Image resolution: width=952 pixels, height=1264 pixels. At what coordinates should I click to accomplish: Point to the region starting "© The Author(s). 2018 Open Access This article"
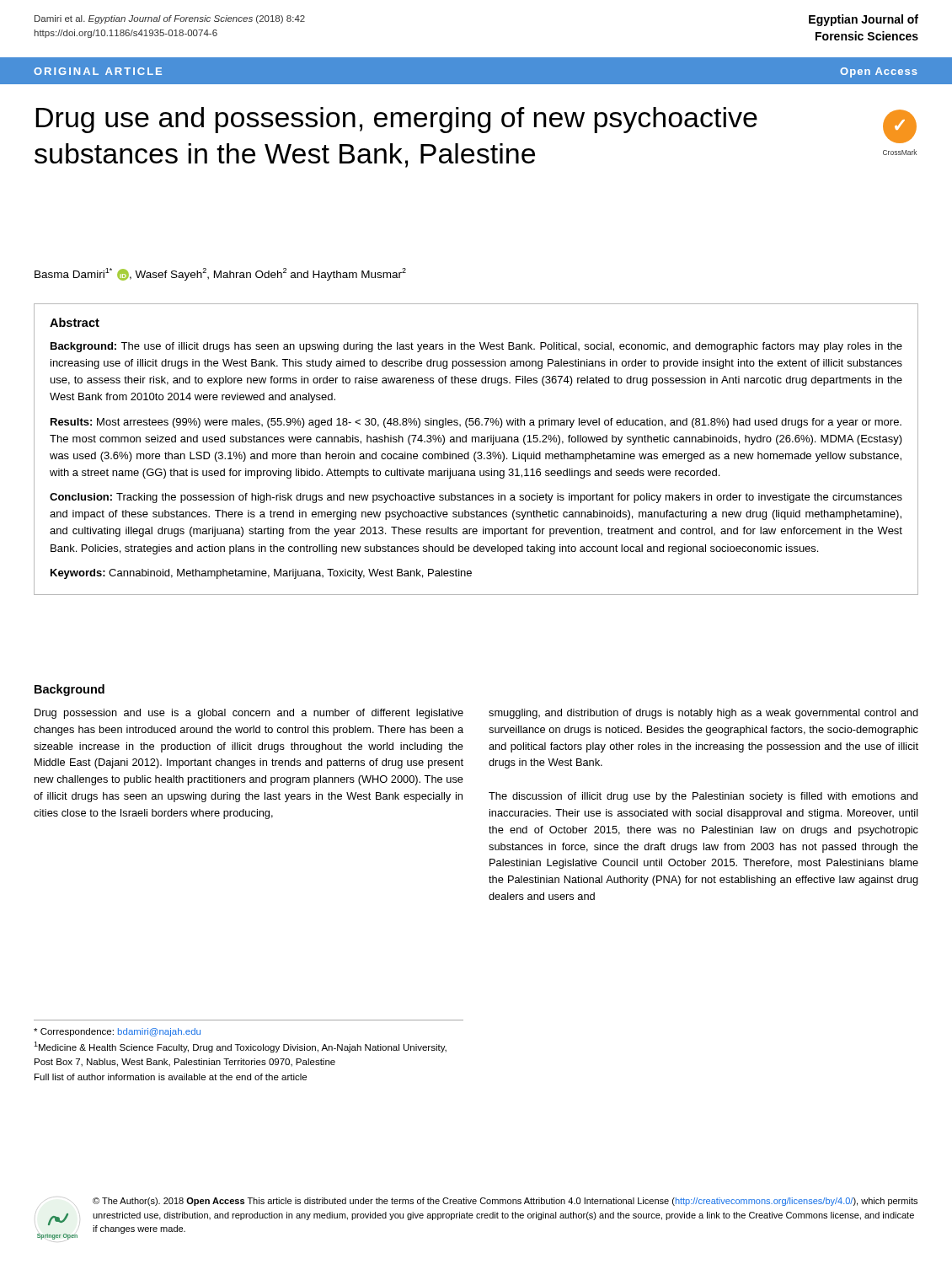[505, 1215]
